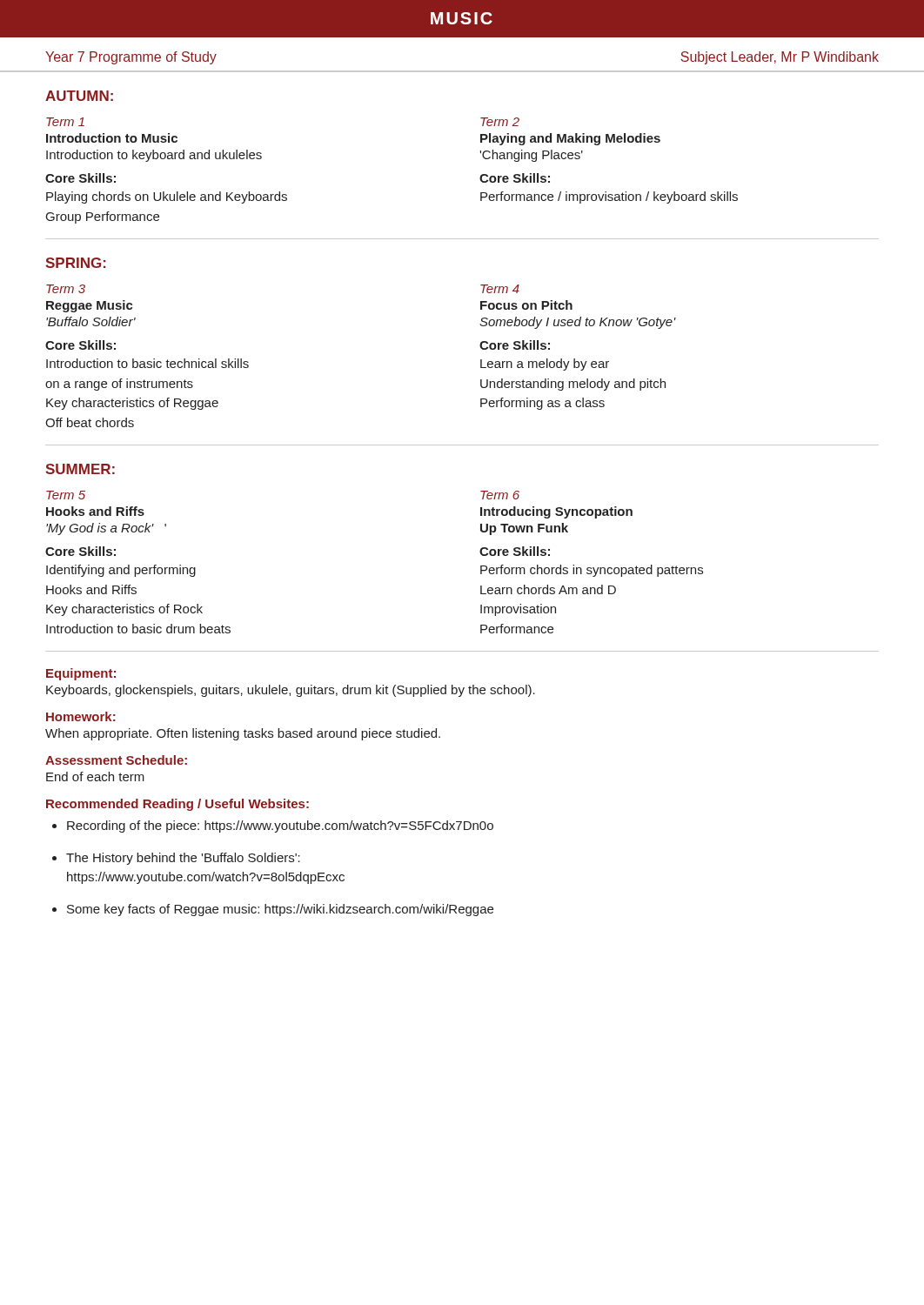
Task: Click on the text block that reads "Keyboards, glockenspiels, guitars,"
Action: [x=290, y=689]
